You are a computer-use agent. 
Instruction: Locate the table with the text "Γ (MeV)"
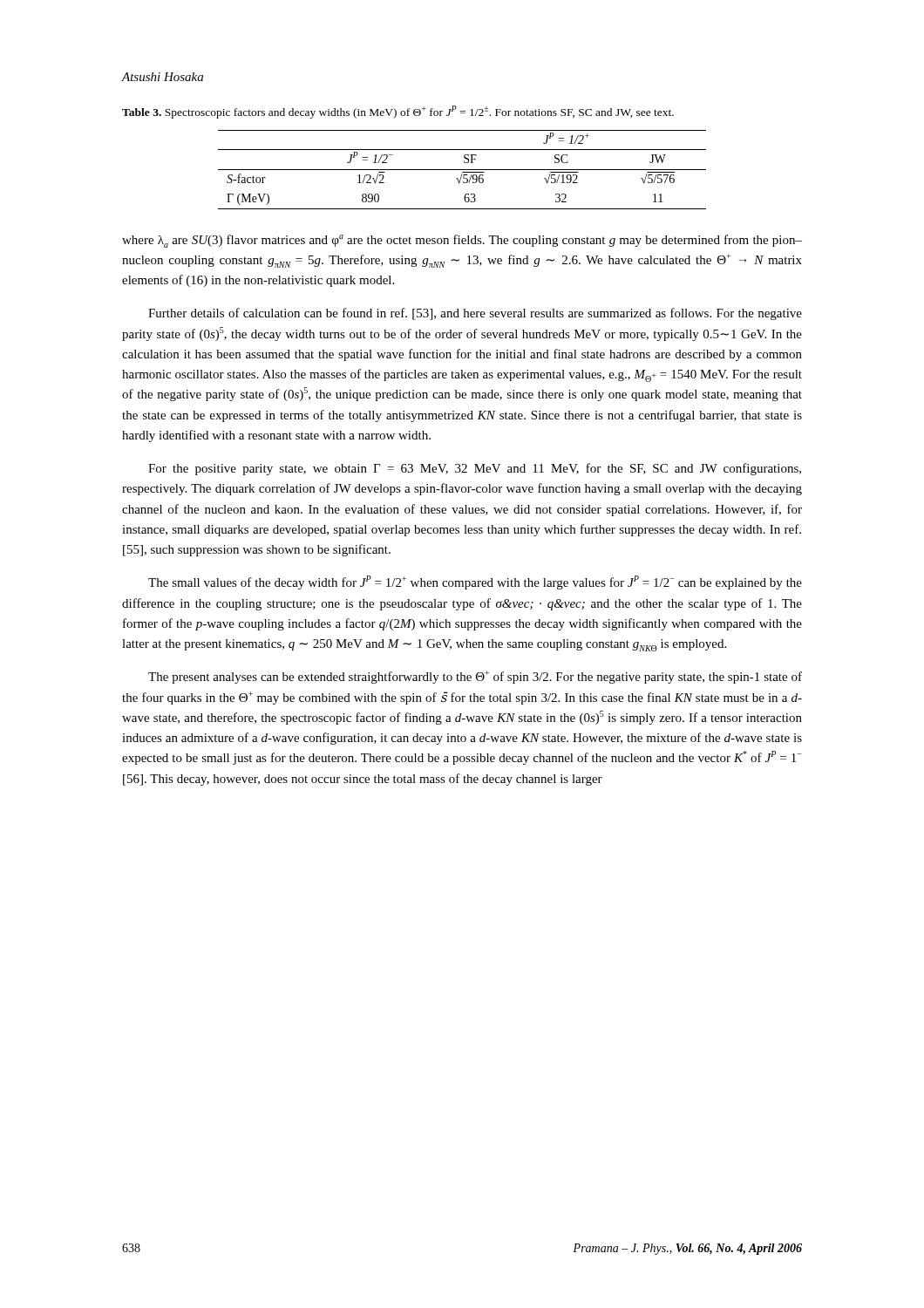(462, 169)
